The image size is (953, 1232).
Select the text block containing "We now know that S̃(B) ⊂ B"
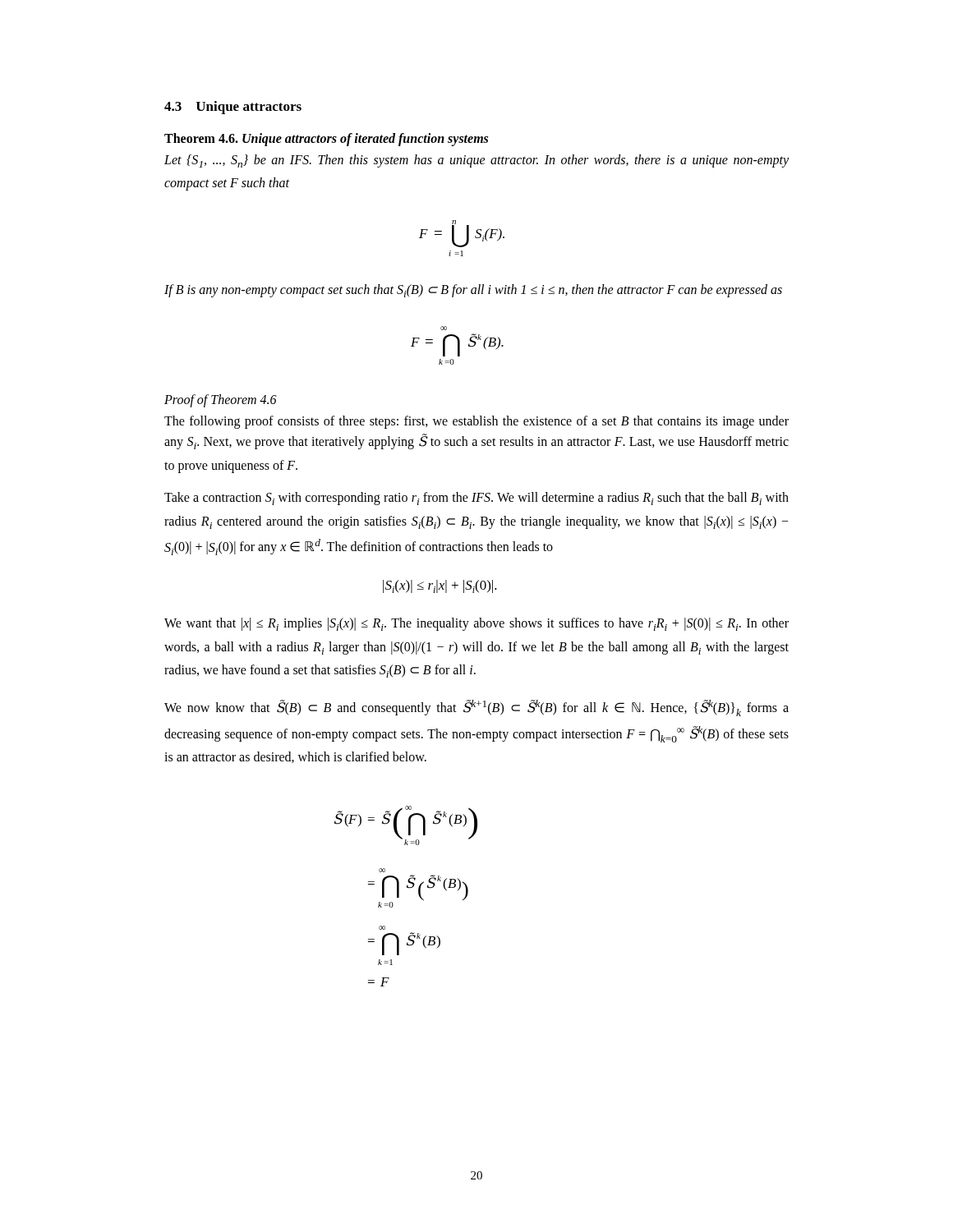click(476, 731)
